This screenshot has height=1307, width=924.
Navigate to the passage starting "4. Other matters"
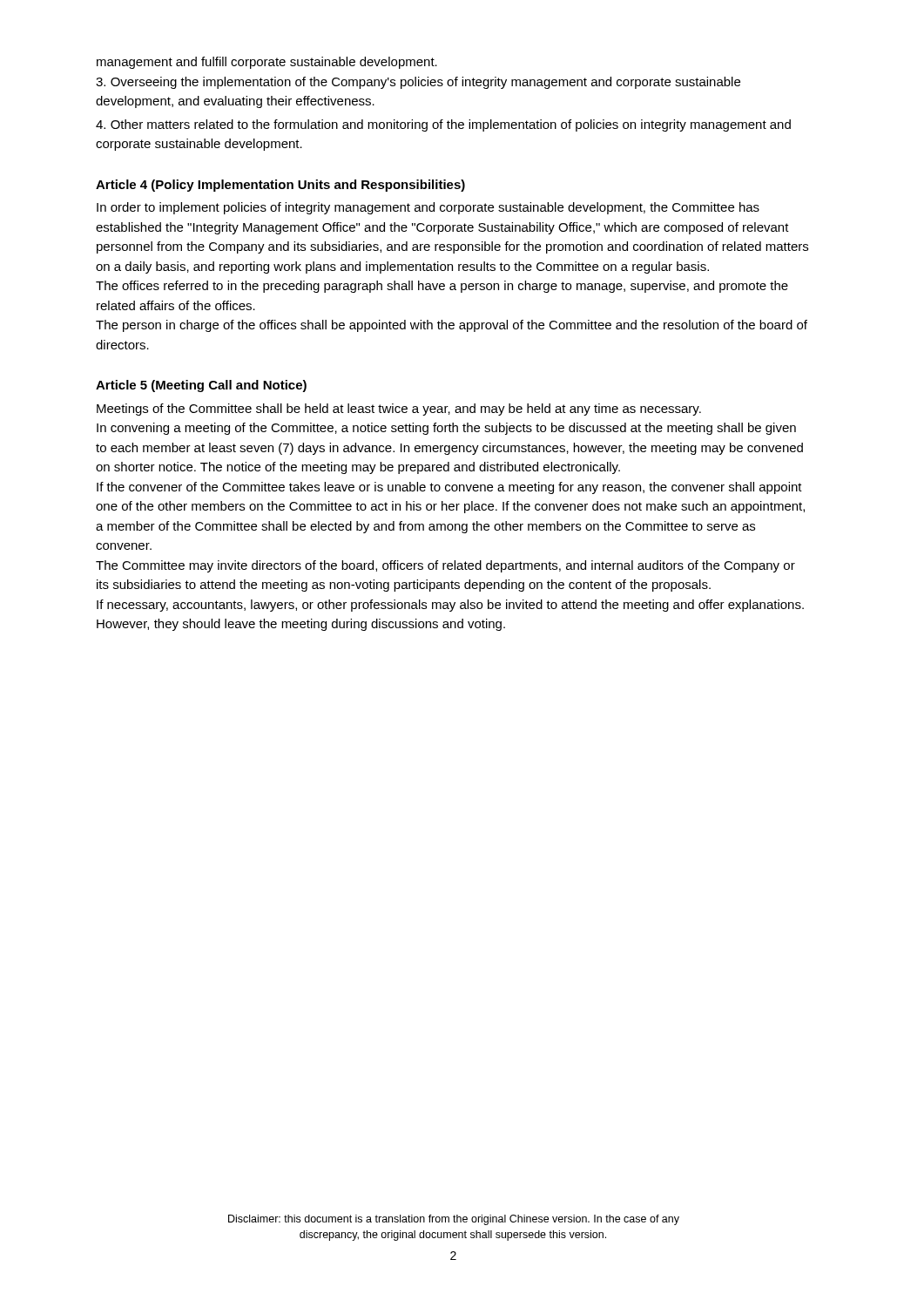444,134
